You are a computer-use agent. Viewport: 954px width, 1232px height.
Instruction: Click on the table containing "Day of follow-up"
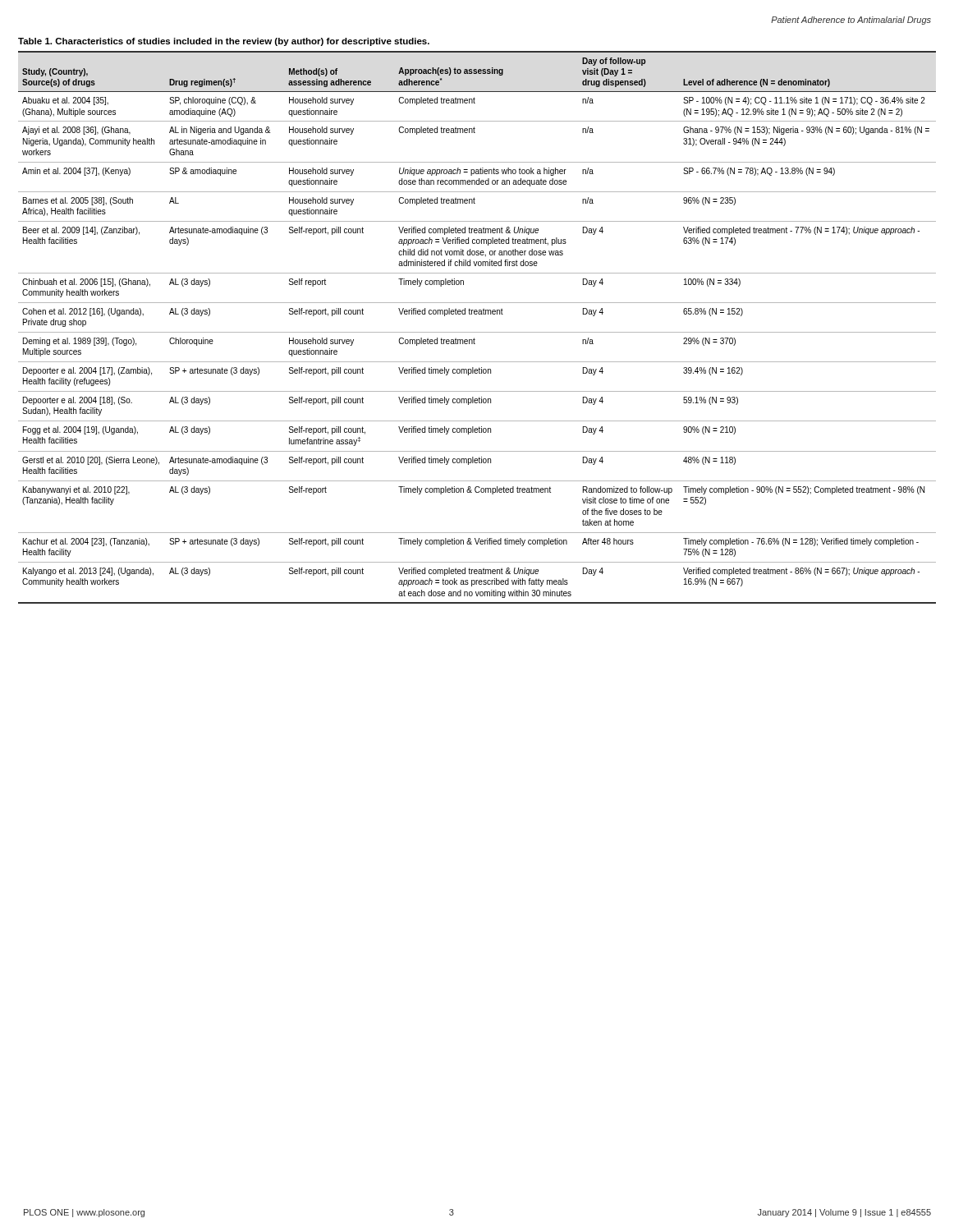coord(477,327)
